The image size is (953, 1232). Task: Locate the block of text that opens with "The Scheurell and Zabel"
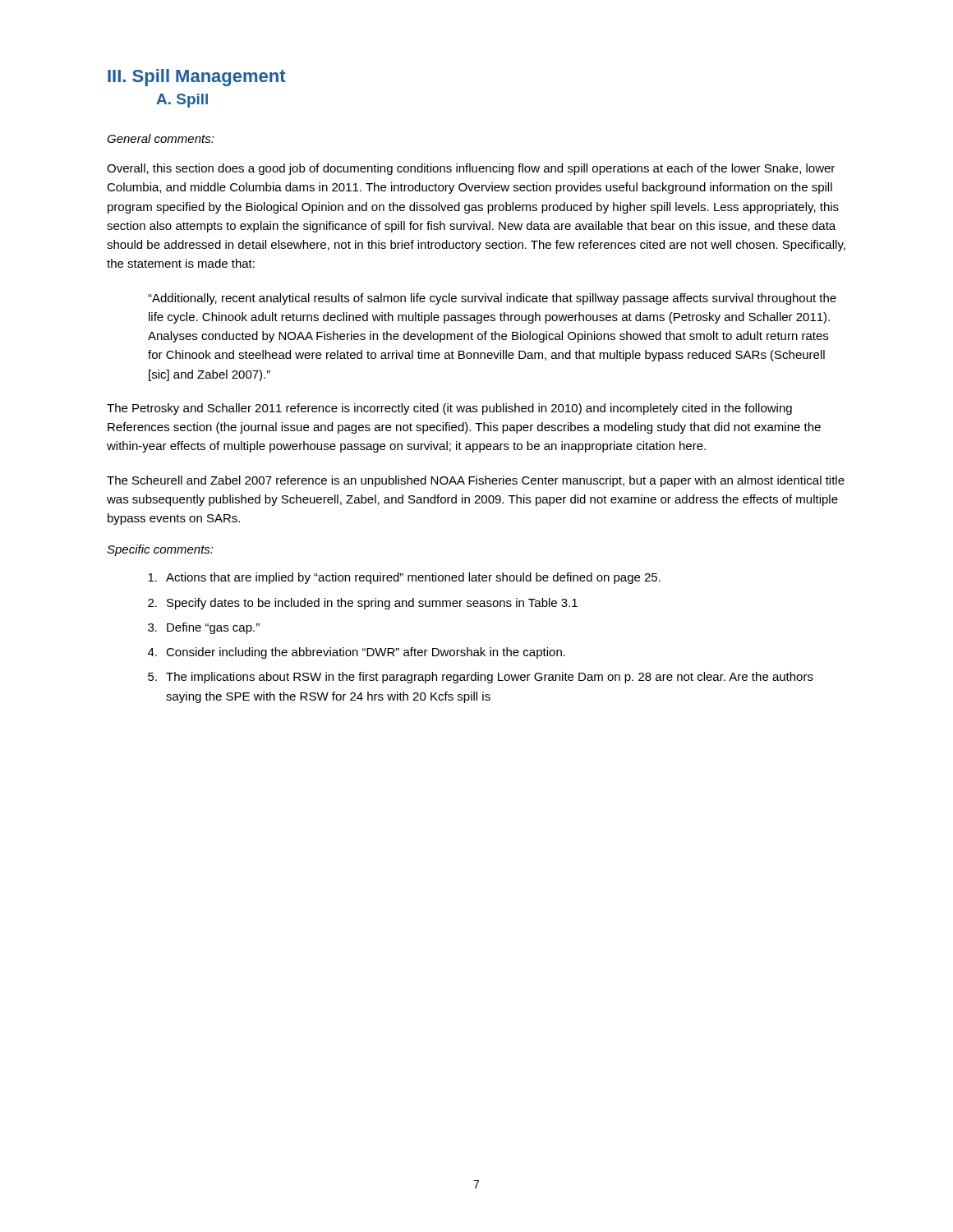coord(476,499)
